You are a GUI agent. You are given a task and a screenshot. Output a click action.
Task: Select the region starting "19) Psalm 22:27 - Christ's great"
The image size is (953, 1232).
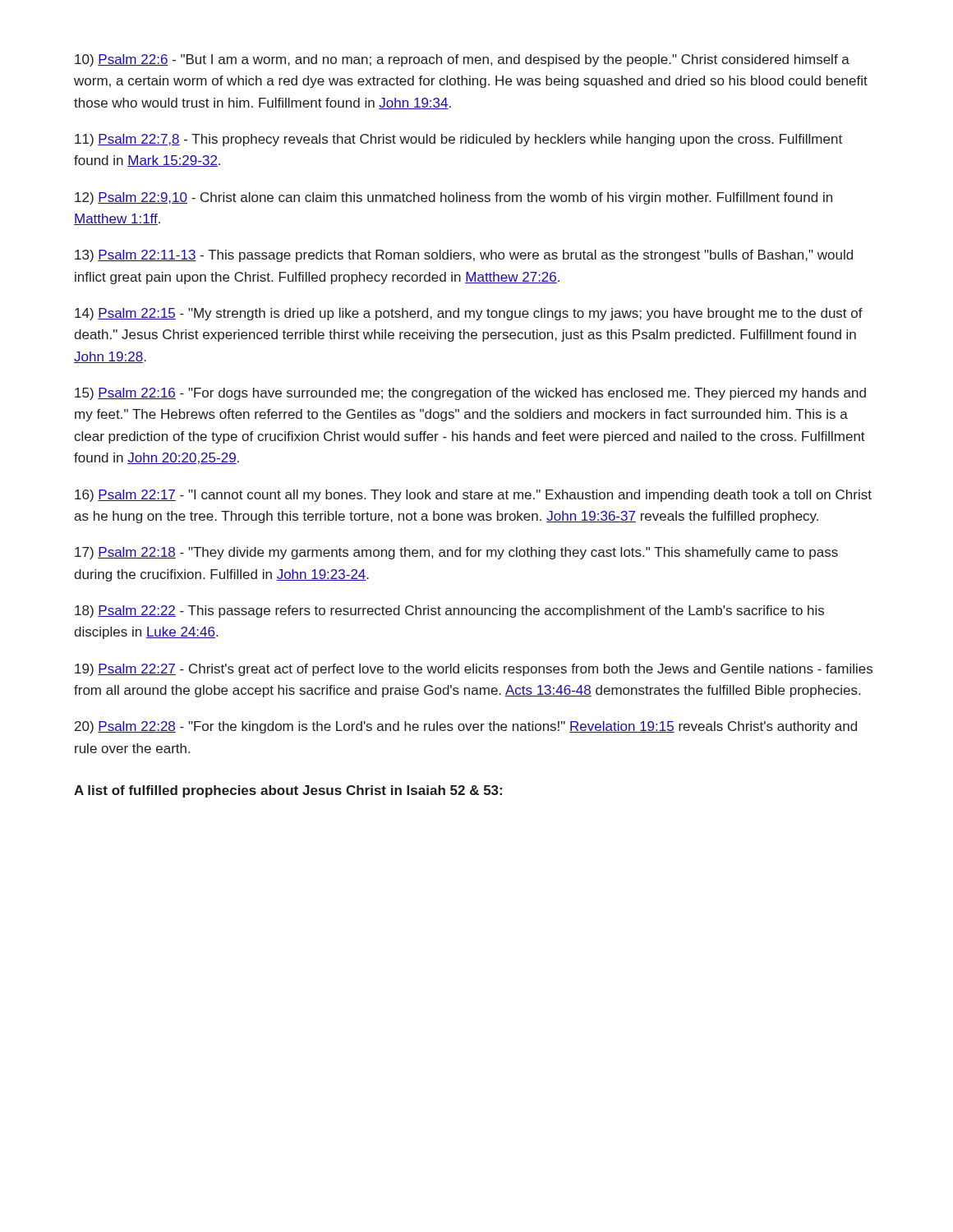pyautogui.click(x=473, y=679)
